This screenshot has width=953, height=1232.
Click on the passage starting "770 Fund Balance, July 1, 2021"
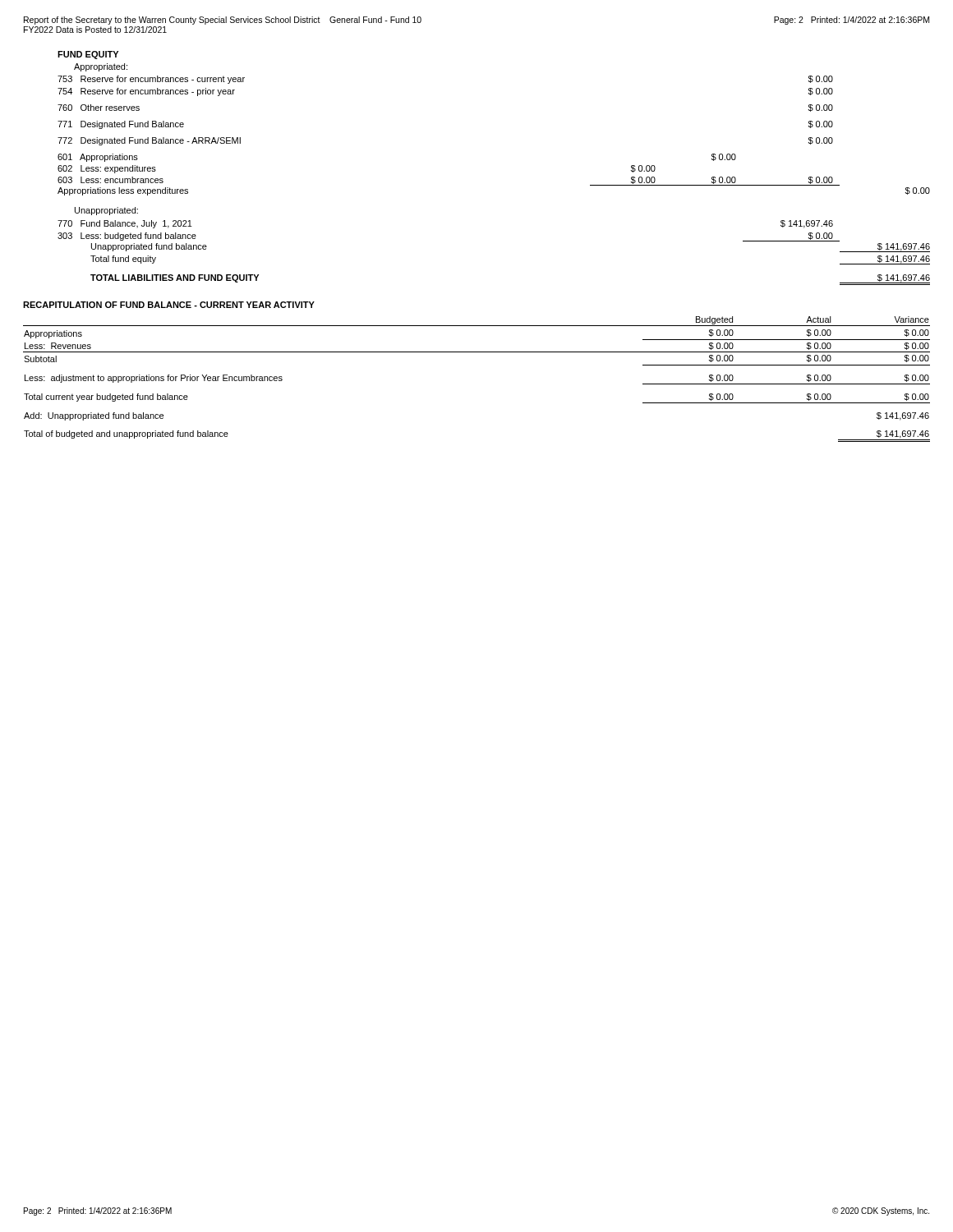pyautogui.click(x=120, y=224)
